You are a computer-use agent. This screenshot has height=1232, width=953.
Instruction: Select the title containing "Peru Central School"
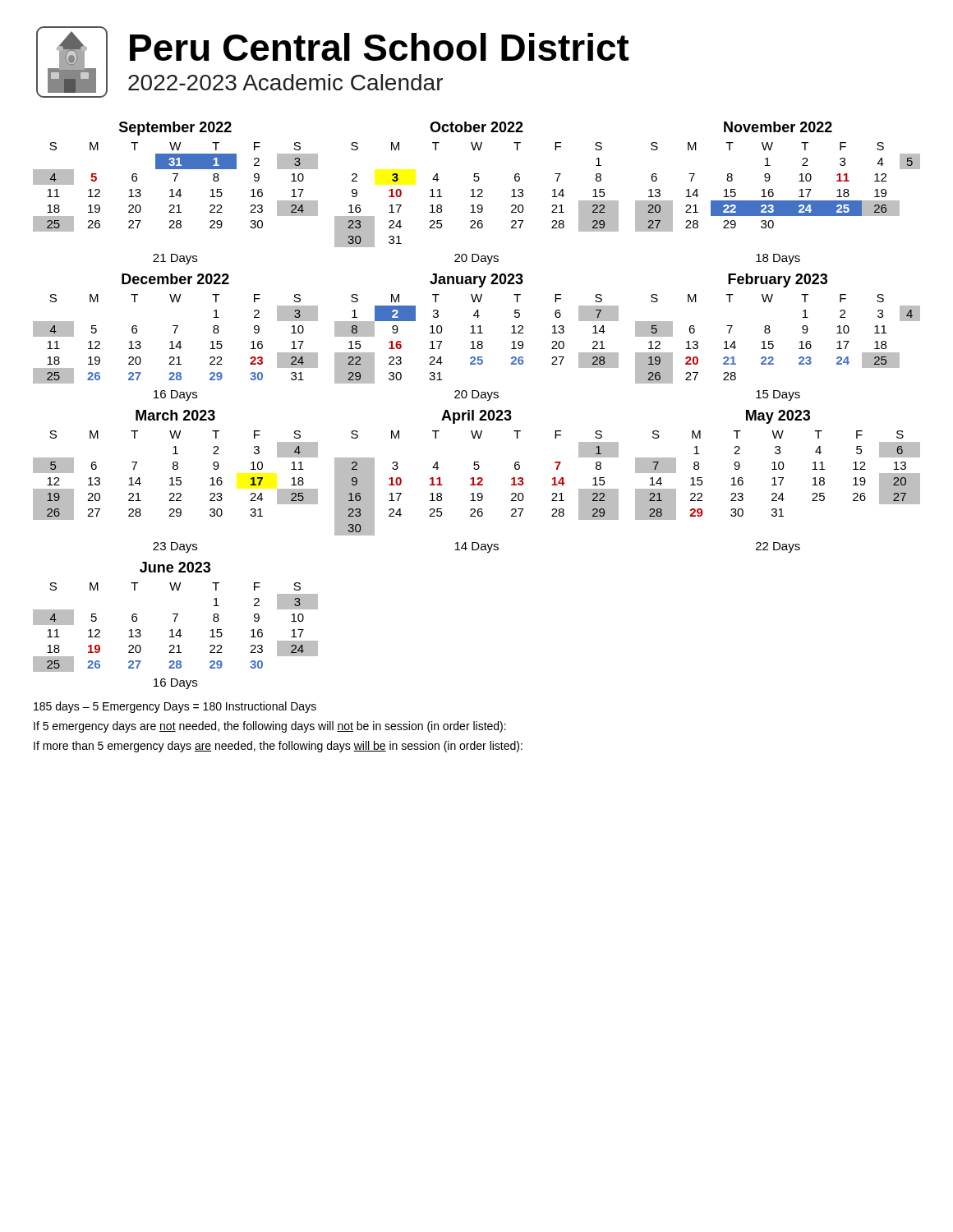(378, 48)
